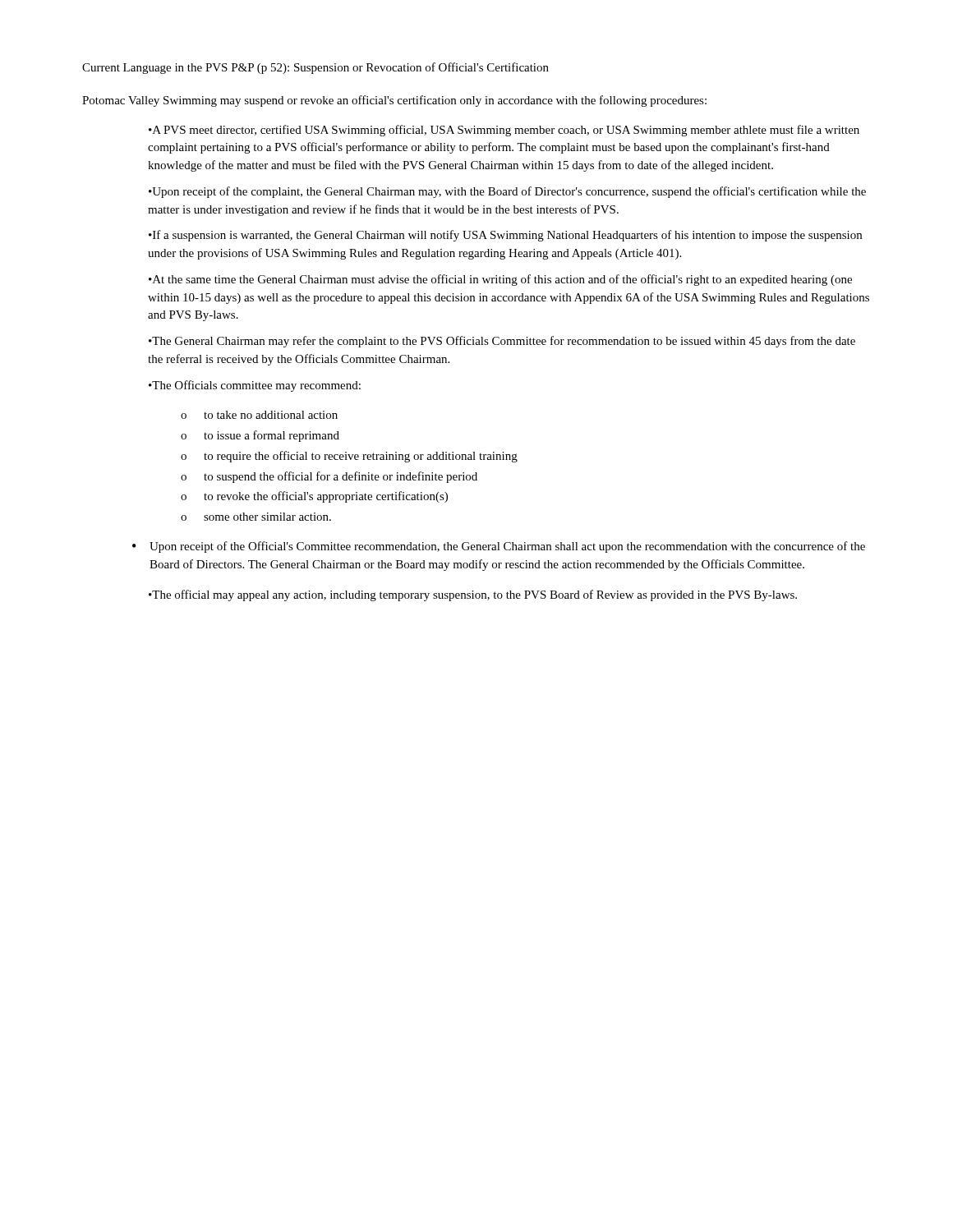Find the block on this page that starts "•Upon receipt of the complaint, the"
953x1232 pixels.
tap(507, 200)
